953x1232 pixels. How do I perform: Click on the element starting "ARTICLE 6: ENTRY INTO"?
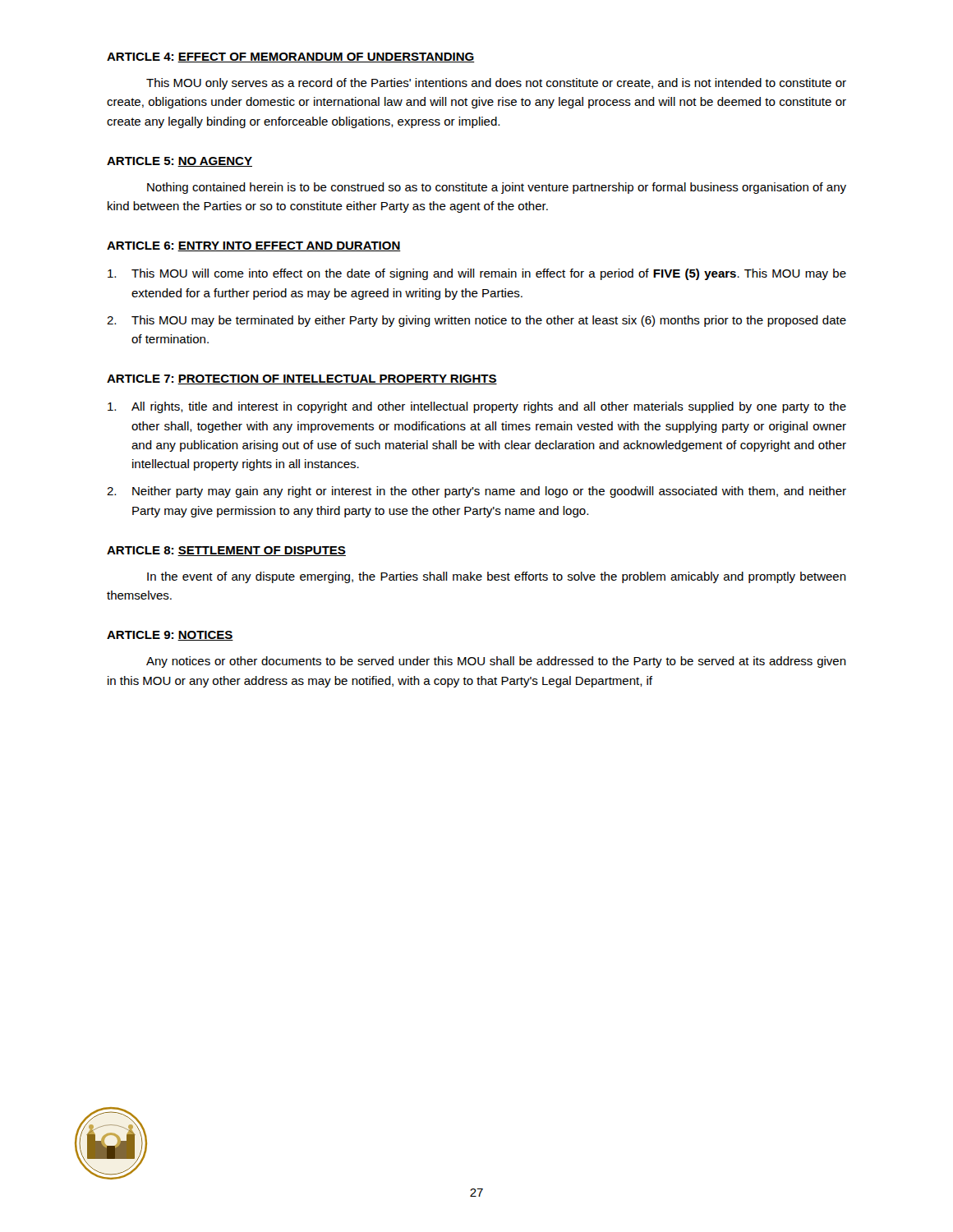pyautogui.click(x=254, y=245)
